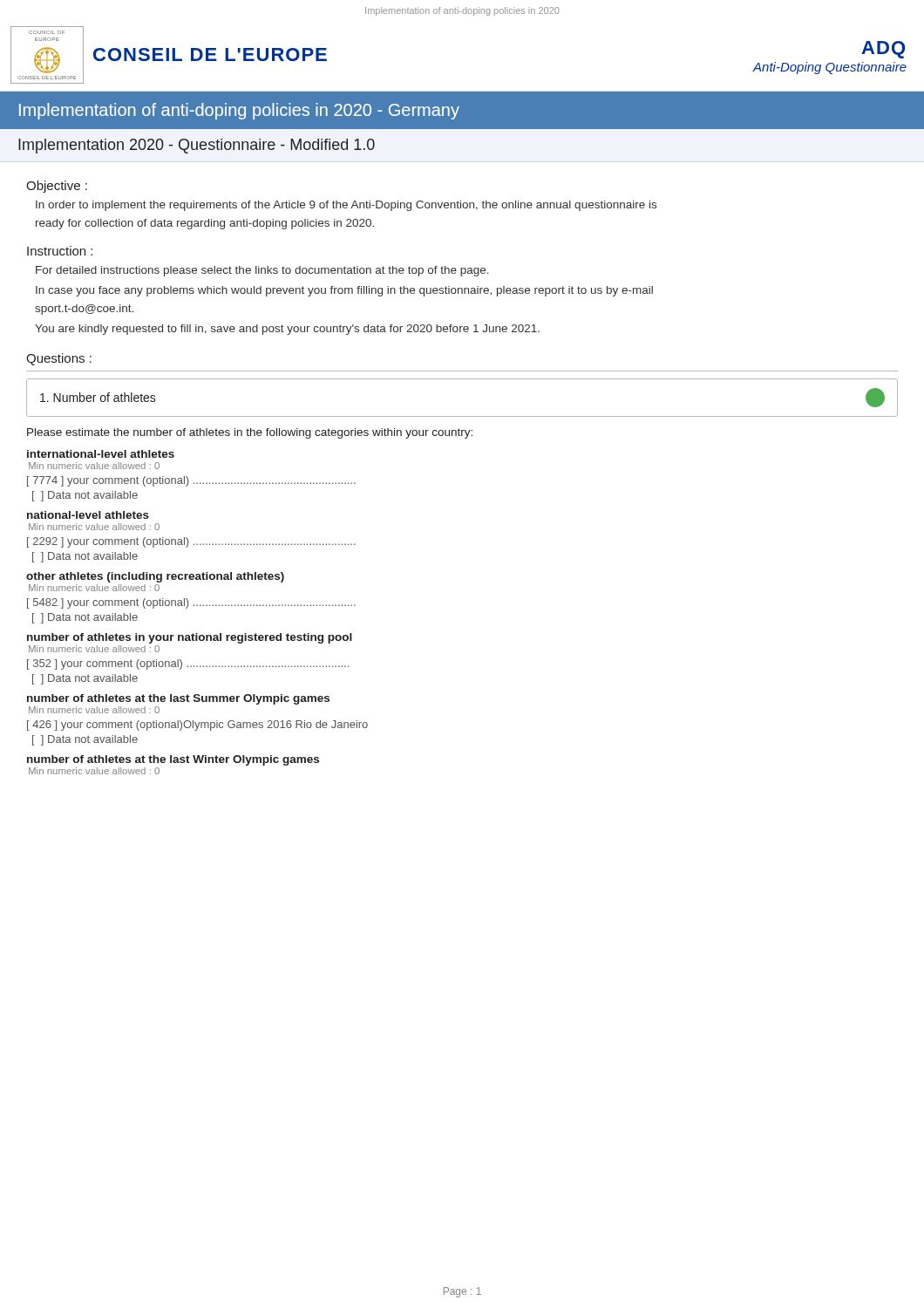The height and width of the screenshot is (1308, 924).
Task: Point to the block beginning "[ 7774 ] your"
Action: pos(191,480)
